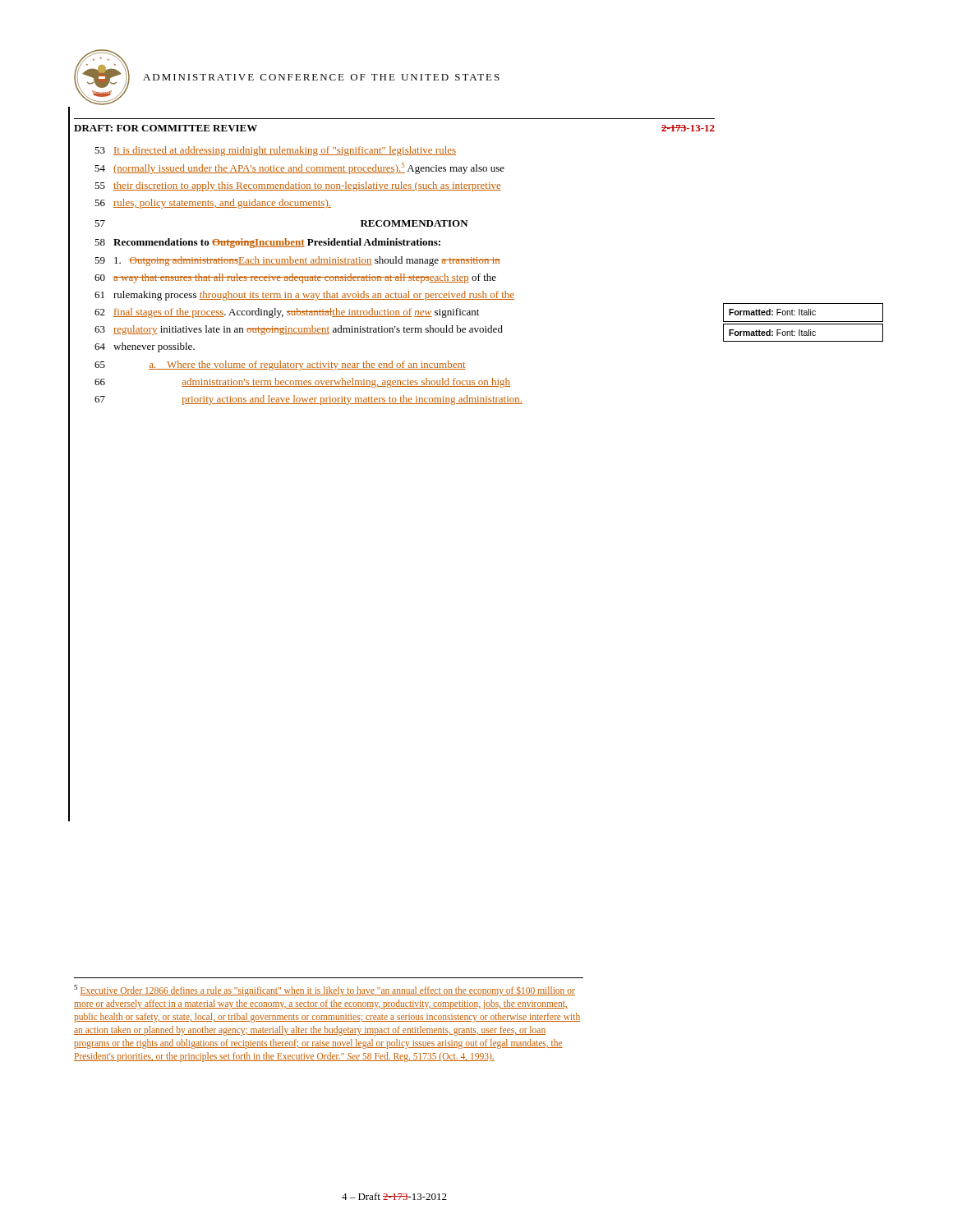Screen dimensions: 1232x953
Task: Locate the block of text that opens with "61 rulemaking process throughout"
Action: pos(394,295)
